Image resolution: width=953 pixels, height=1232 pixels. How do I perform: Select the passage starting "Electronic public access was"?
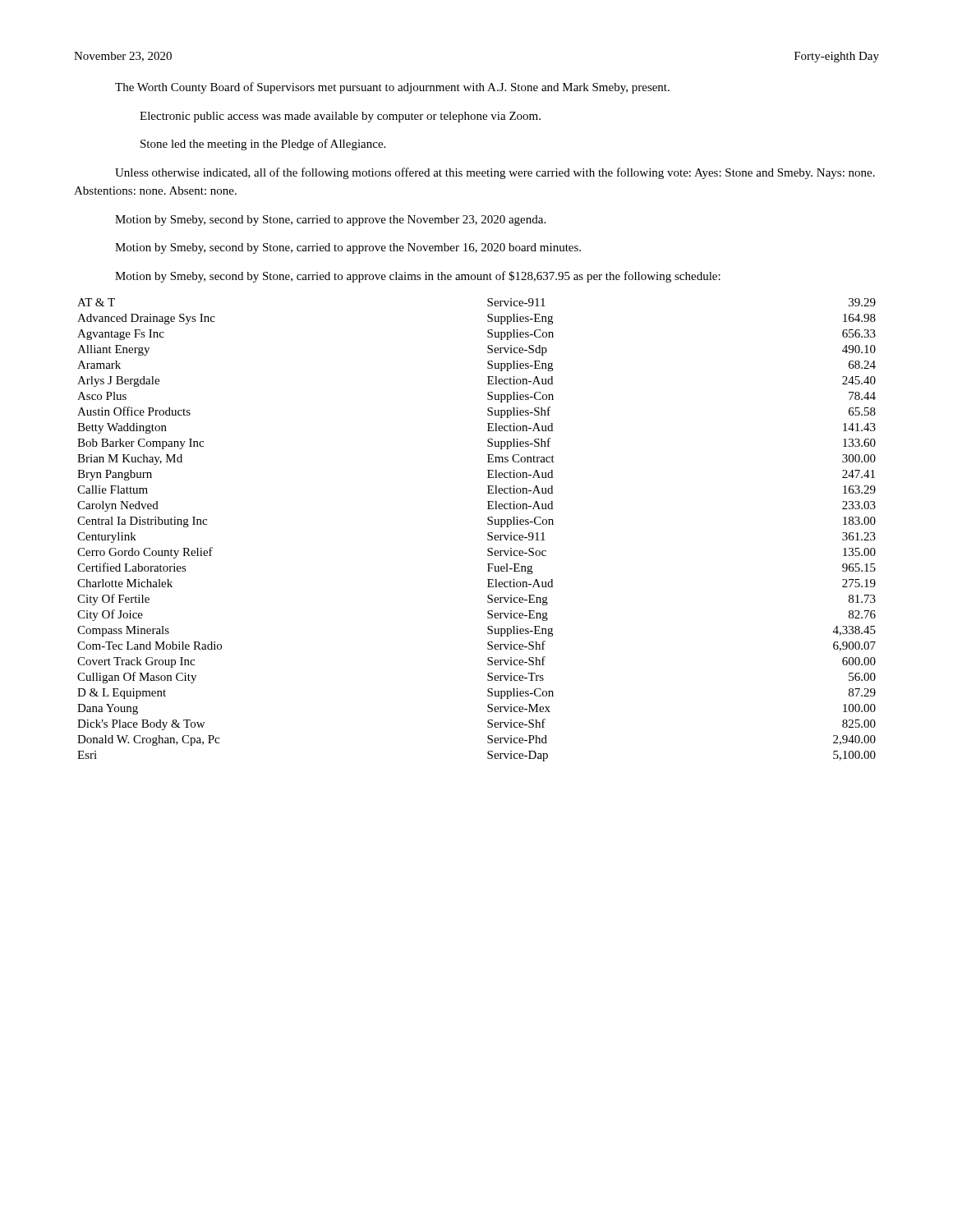(x=341, y=115)
